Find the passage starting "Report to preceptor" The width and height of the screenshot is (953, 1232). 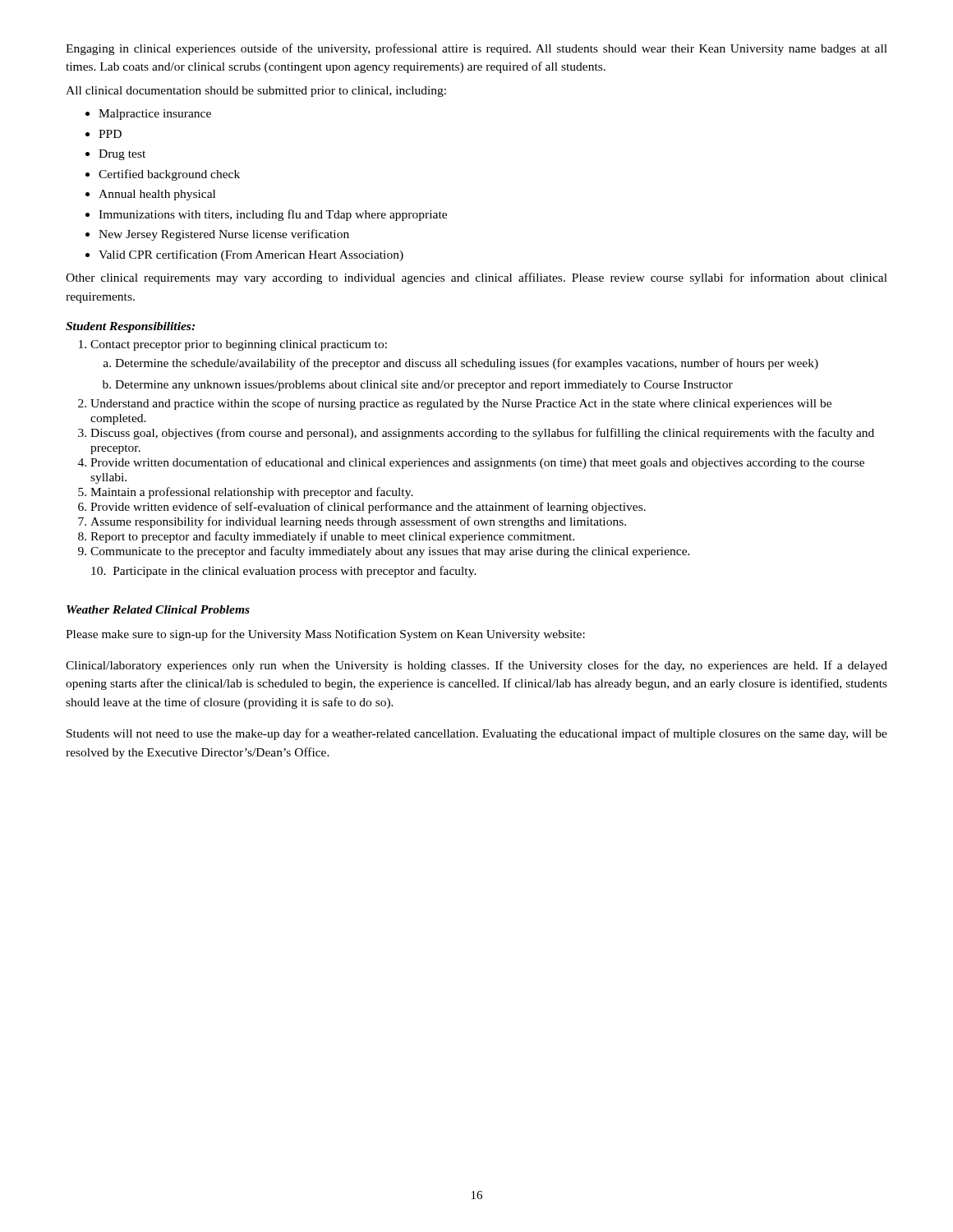tap(489, 536)
